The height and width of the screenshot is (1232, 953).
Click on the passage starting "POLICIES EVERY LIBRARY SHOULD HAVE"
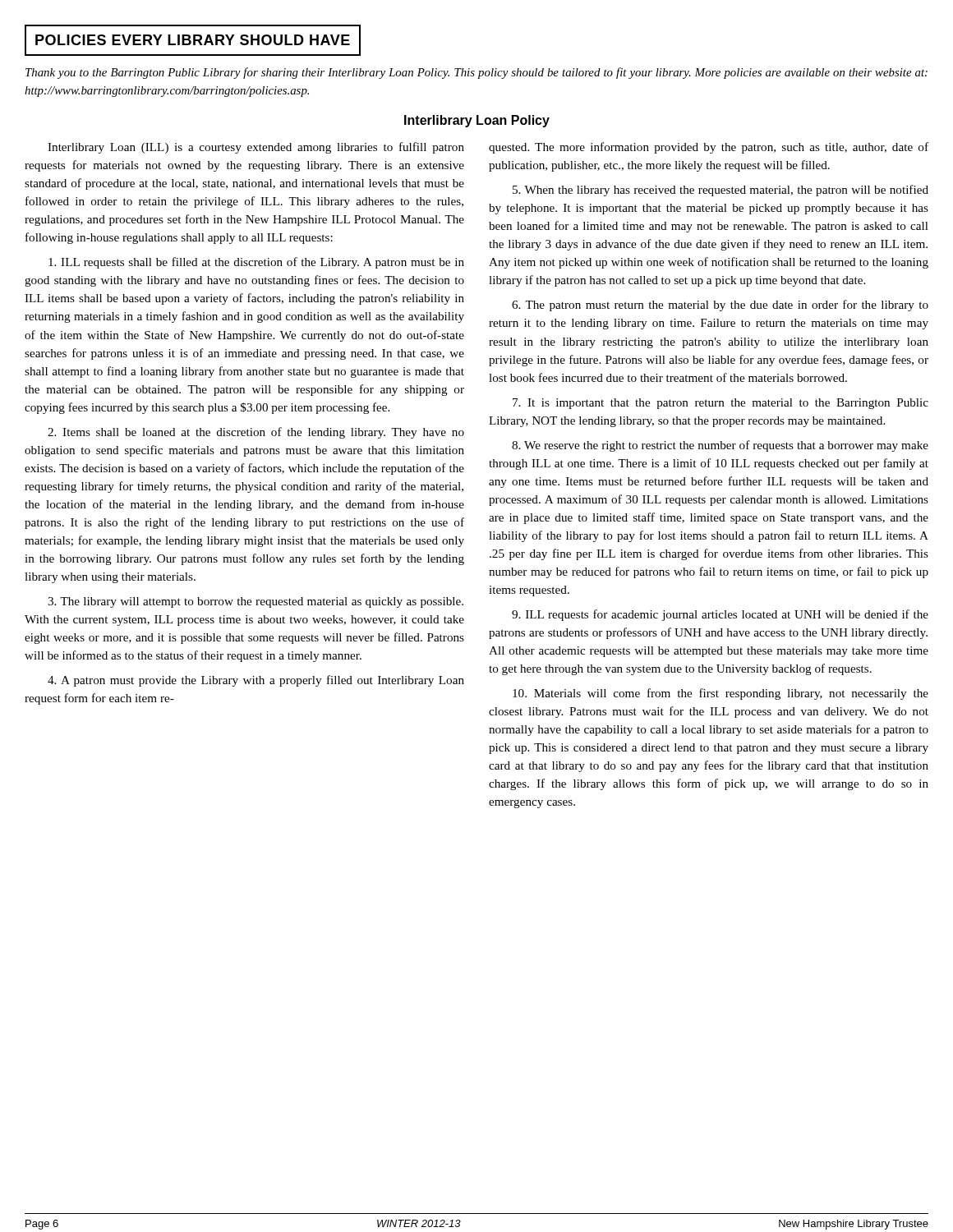coord(193,40)
